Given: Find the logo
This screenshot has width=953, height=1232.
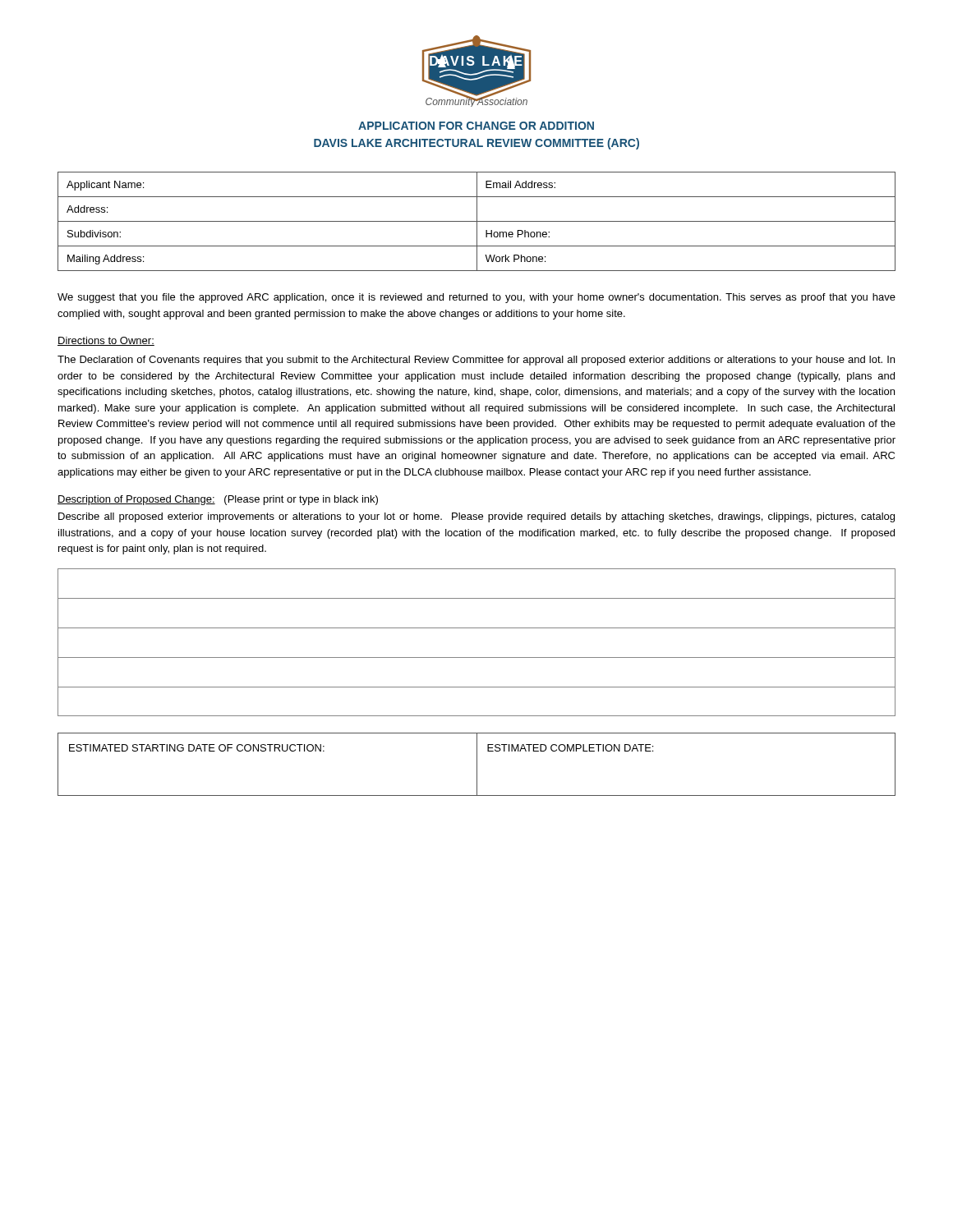Looking at the screenshot, I should click(476, 71).
